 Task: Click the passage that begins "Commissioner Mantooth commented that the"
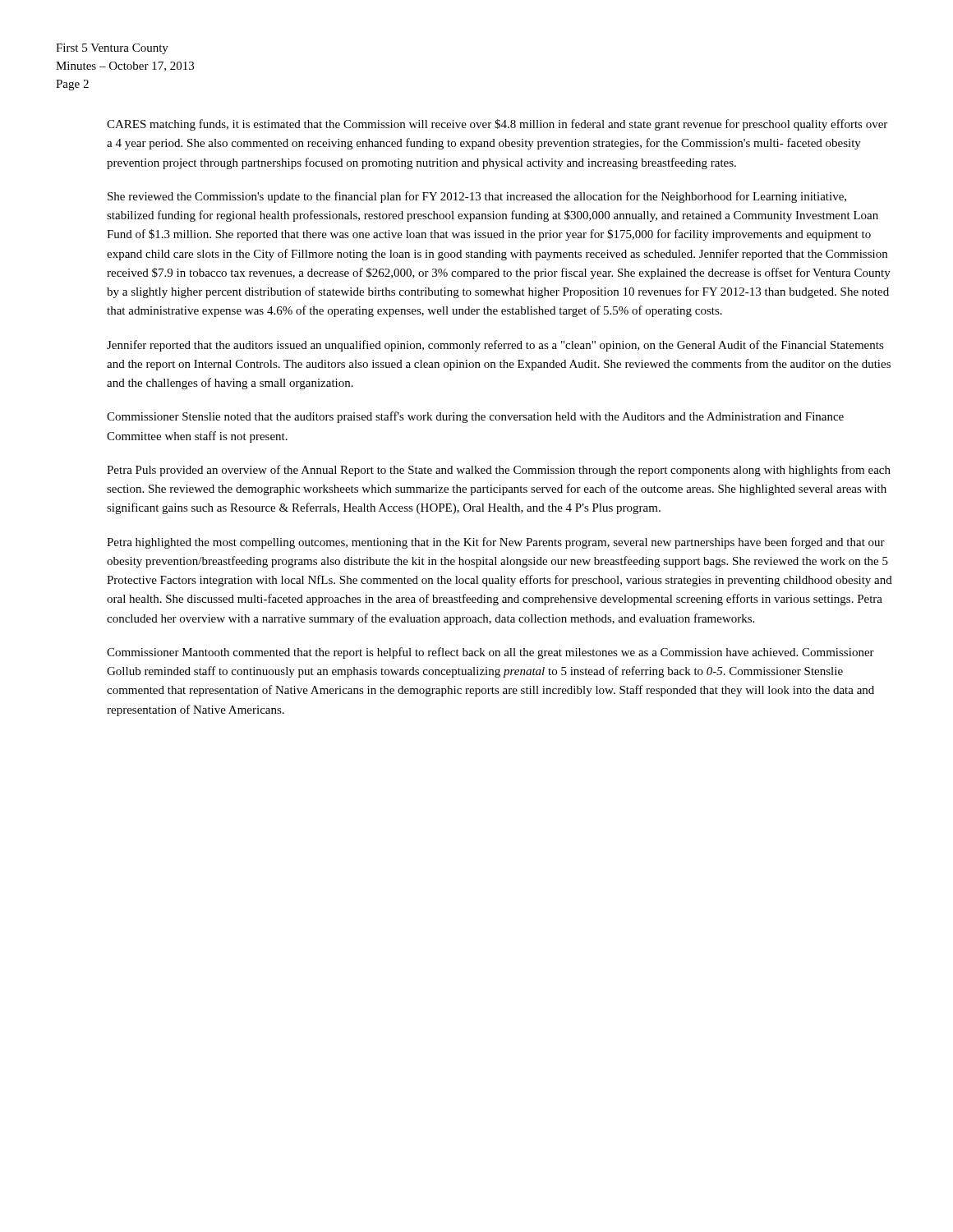pyautogui.click(x=491, y=681)
